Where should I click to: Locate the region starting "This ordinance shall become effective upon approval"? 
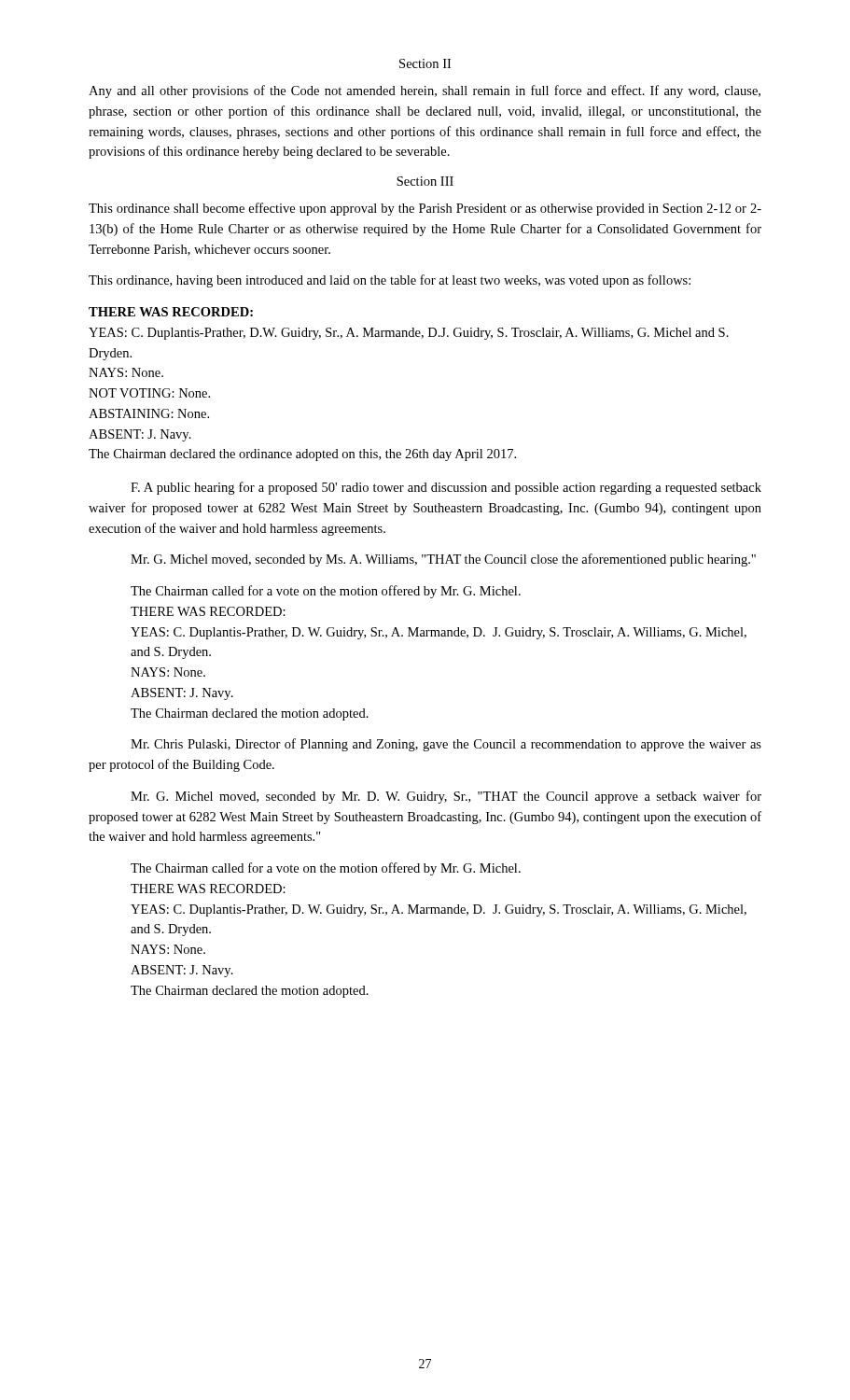click(x=425, y=228)
